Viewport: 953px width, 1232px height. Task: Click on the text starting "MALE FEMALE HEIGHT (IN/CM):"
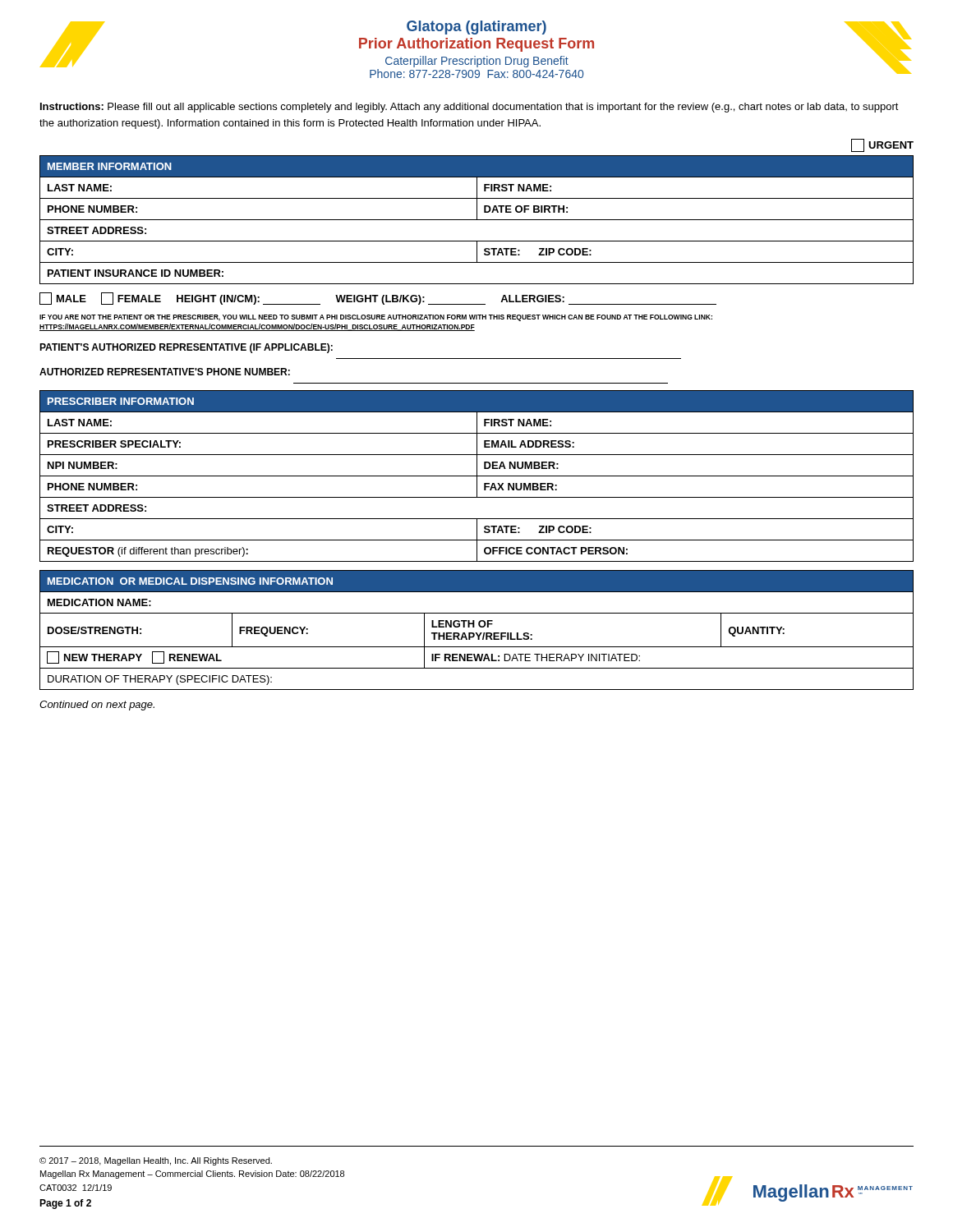tap(476, 299)
